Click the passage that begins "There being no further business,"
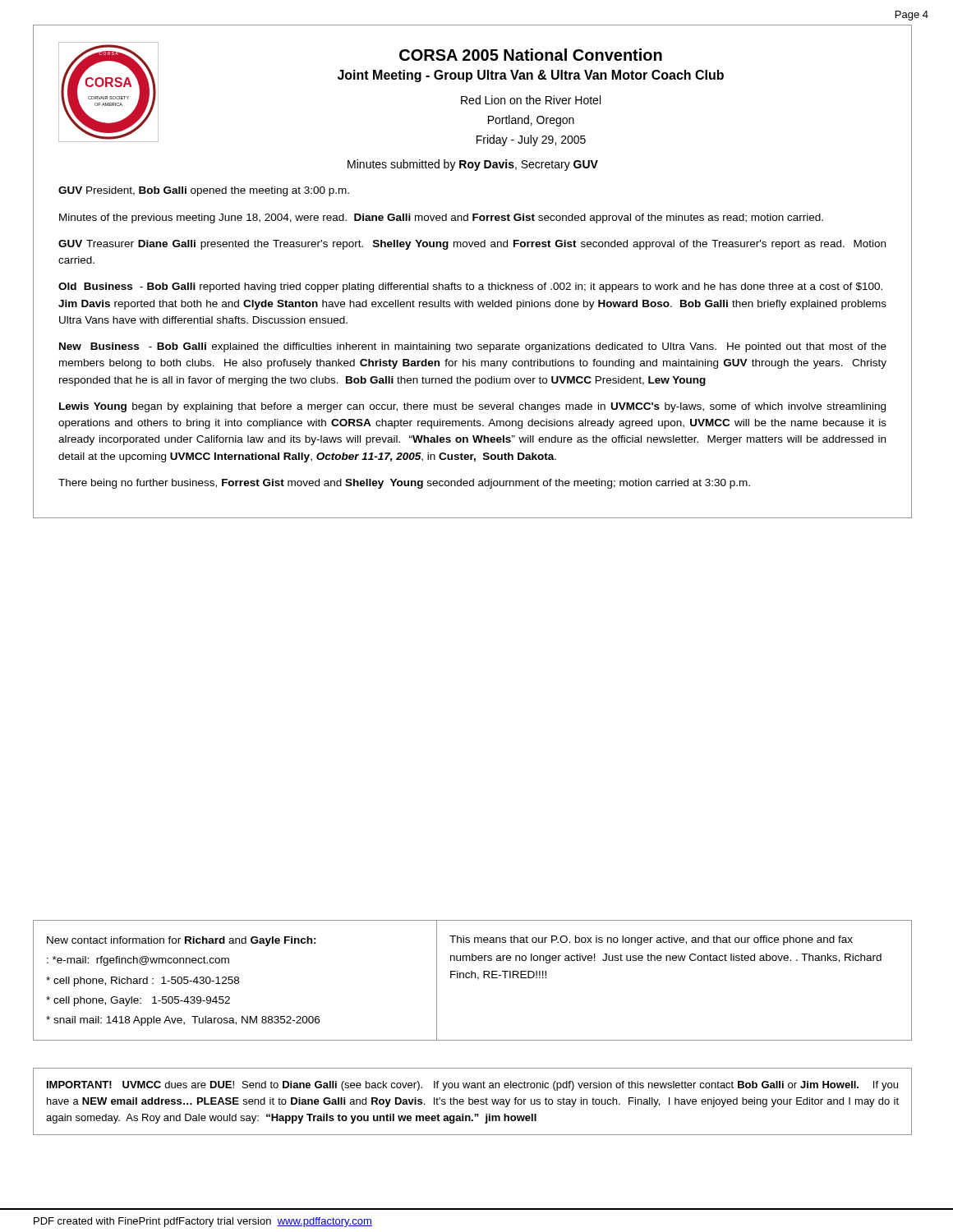Viewport: 953px width, 1232px height. [405, 482]
